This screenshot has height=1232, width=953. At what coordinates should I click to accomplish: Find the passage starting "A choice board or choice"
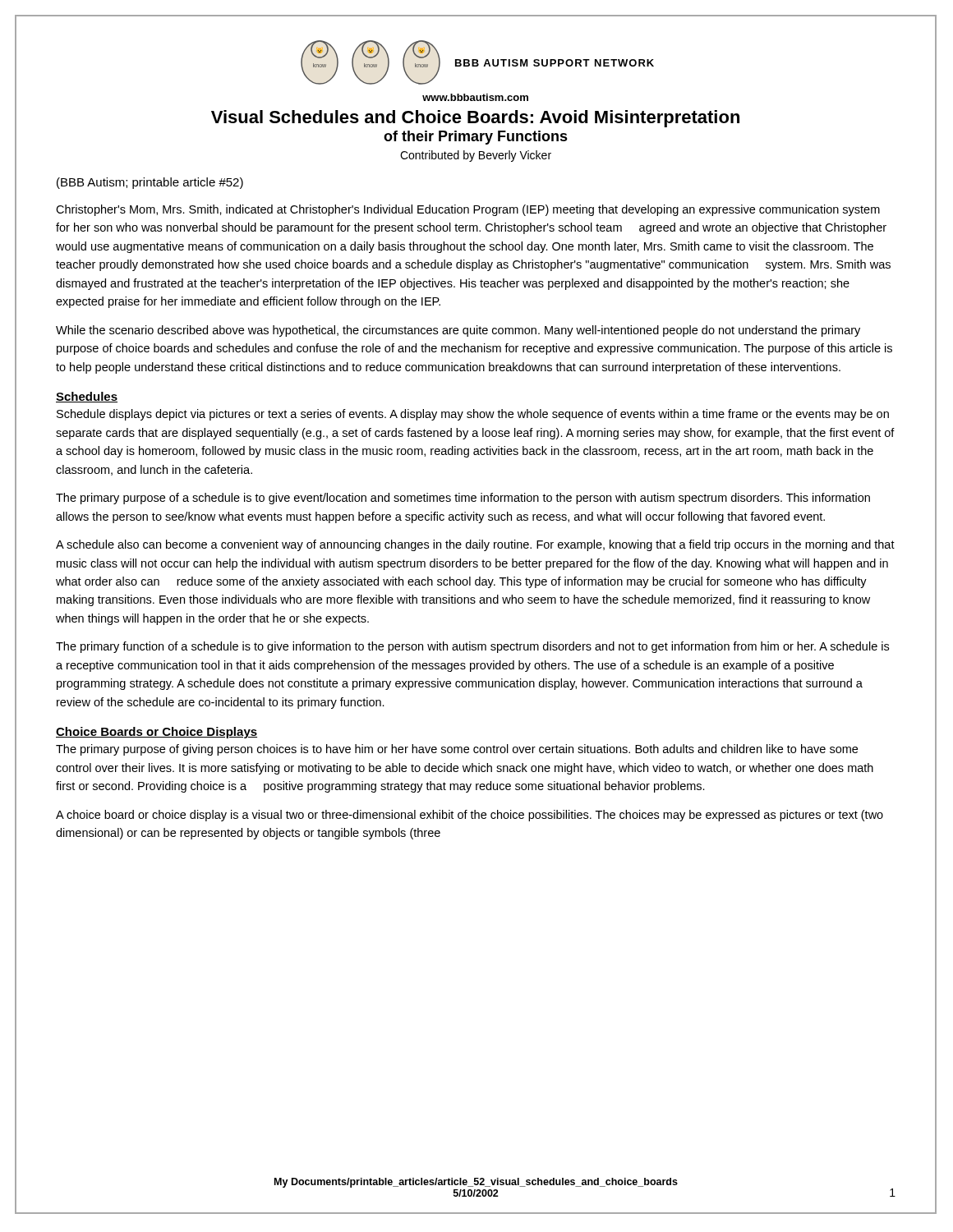pos(470,824)
